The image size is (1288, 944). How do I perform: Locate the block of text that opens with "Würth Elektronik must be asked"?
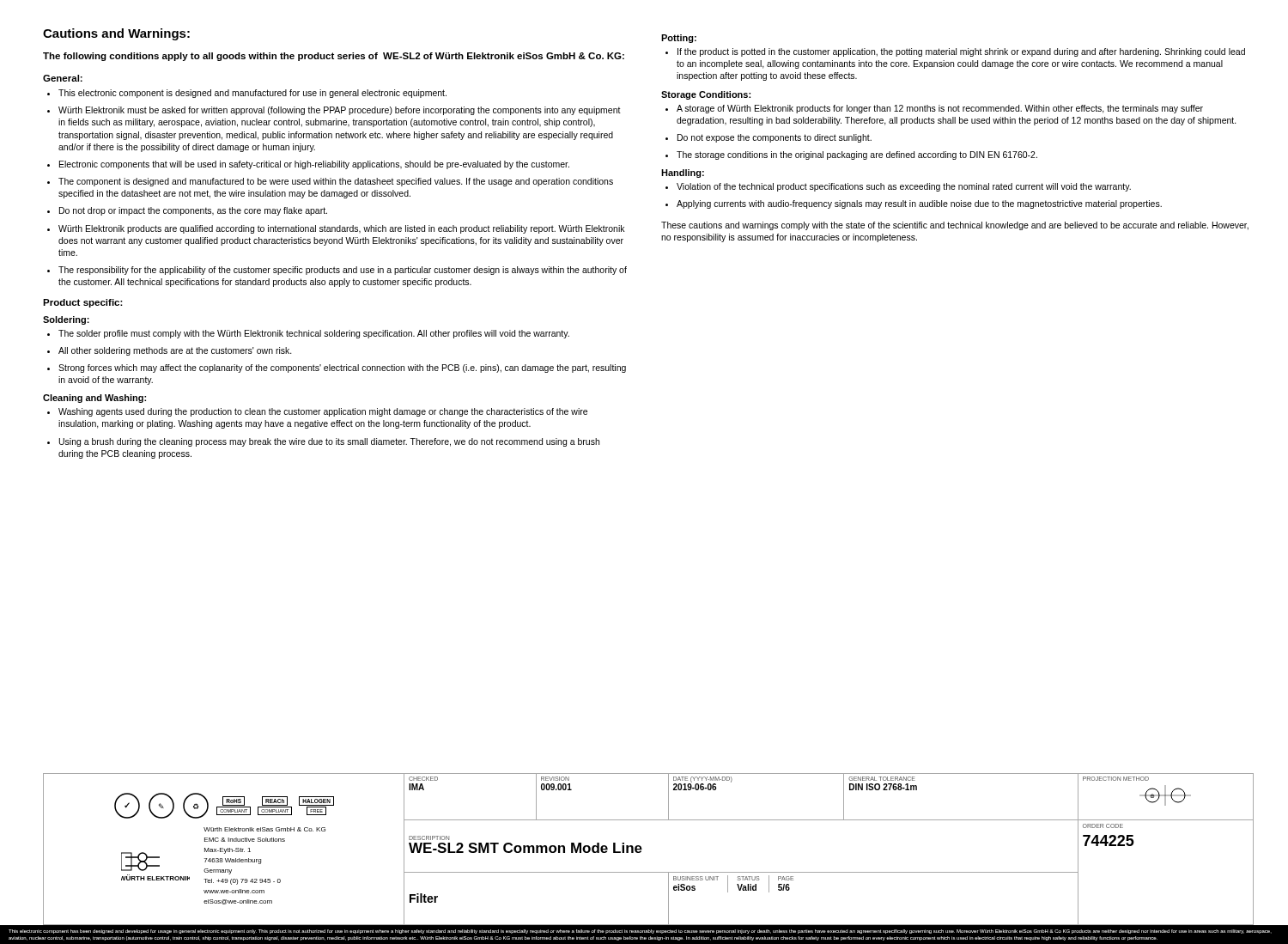[x=335, y=128]
